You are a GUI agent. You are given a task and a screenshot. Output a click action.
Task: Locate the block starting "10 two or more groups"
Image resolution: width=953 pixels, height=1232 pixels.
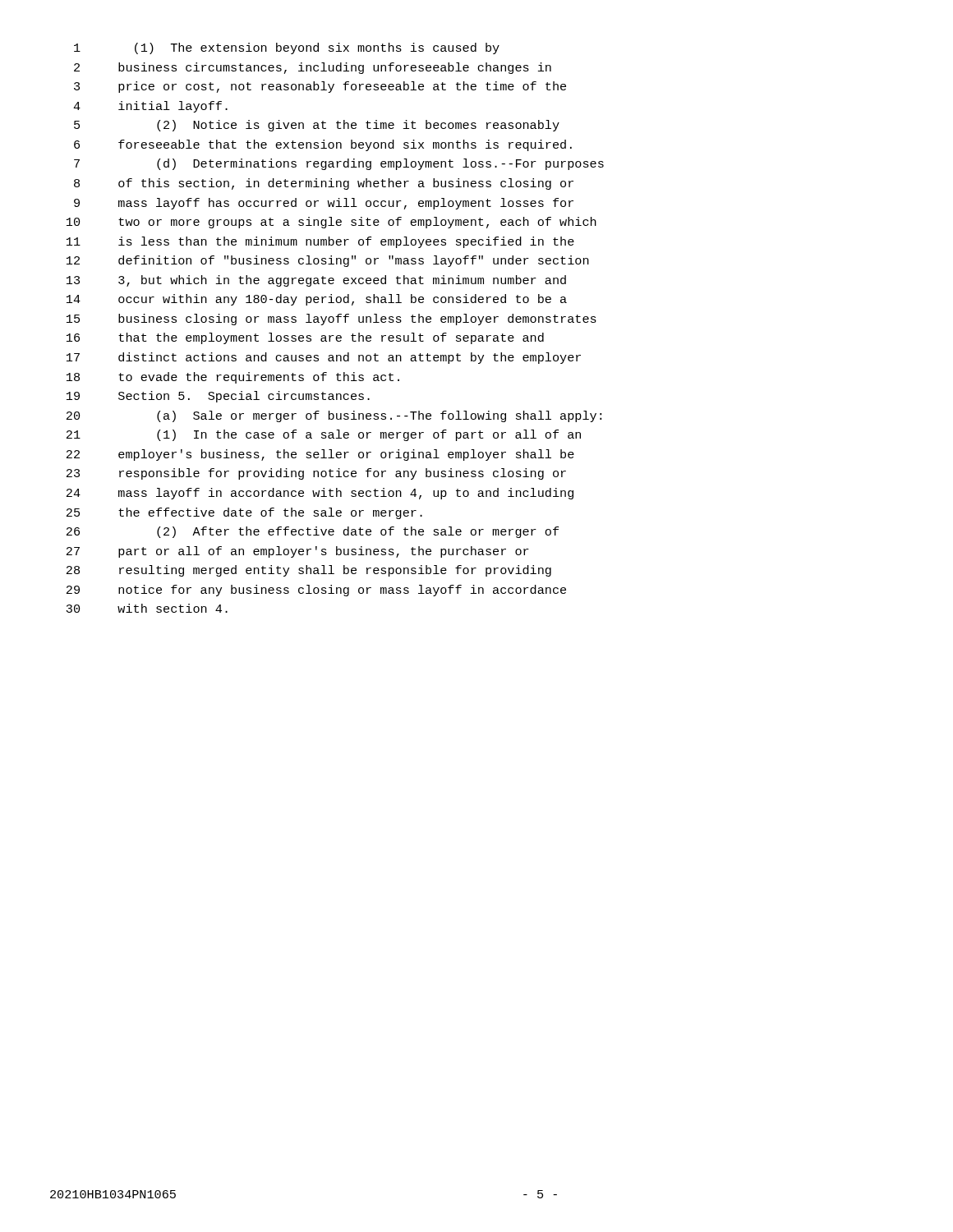pyautogui.click(x=323, y=223)
